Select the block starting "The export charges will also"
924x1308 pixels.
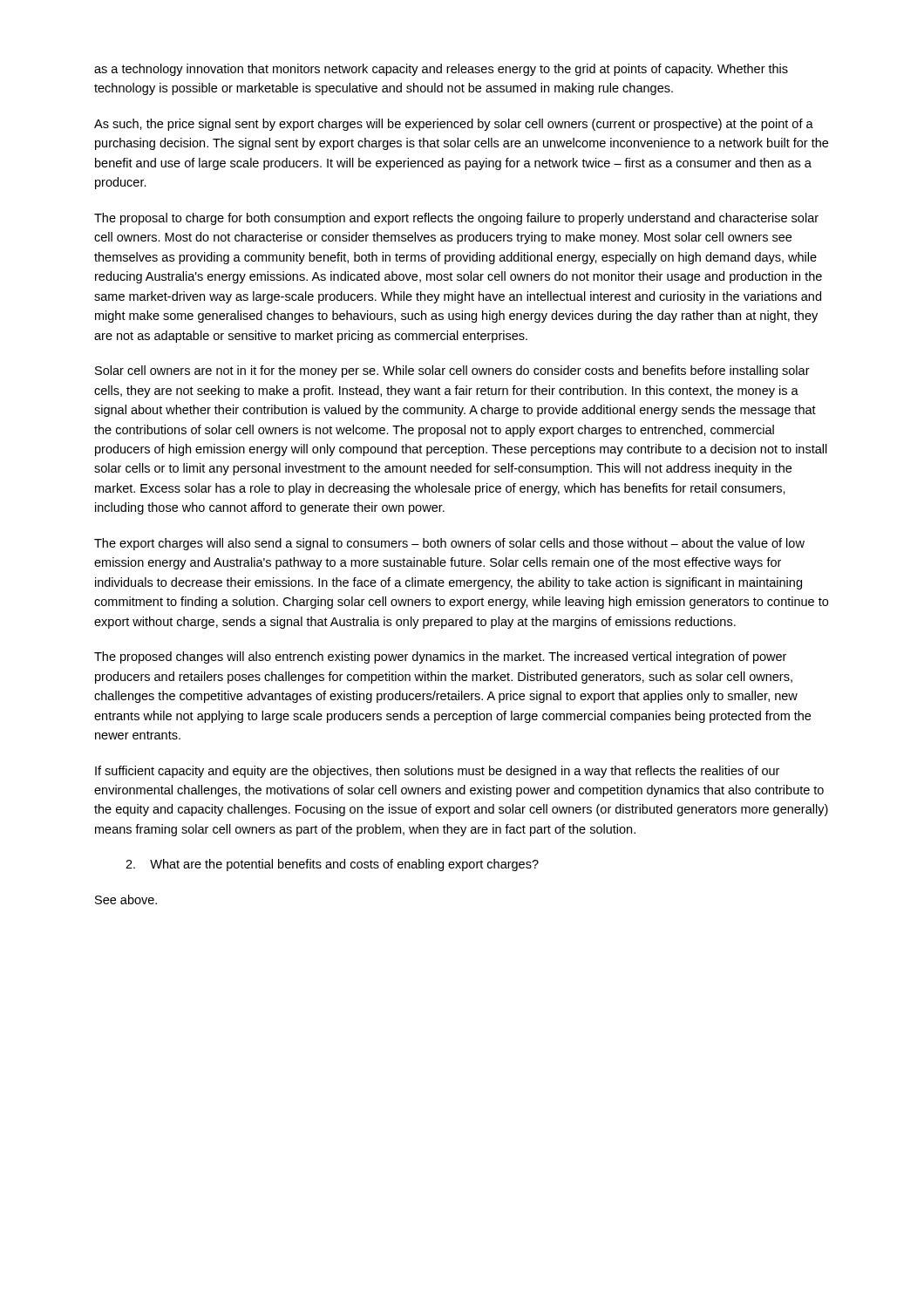pos(461,582)
